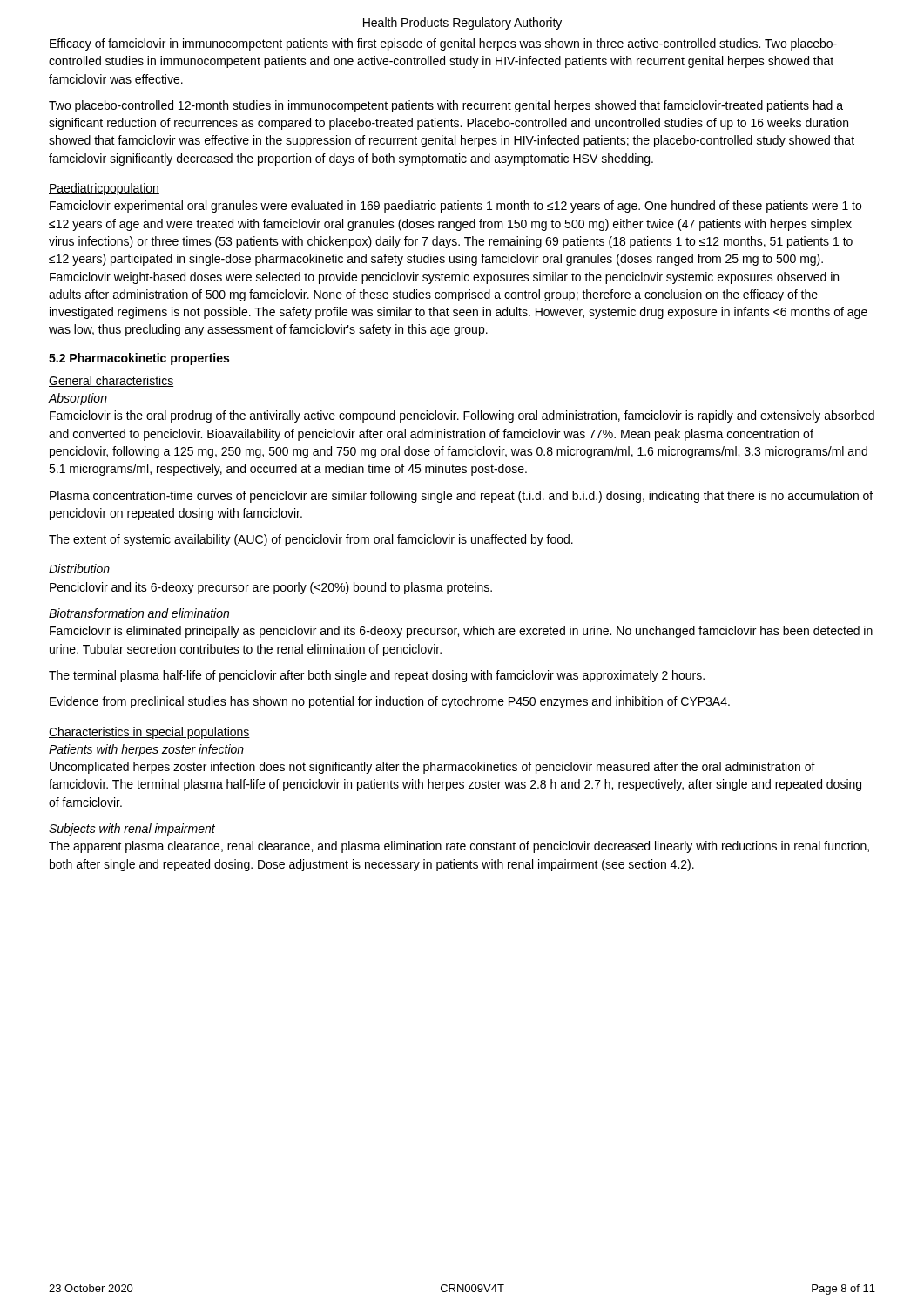Locate the text block starting "Plasma concentration-time curves of penciclovir are"

click(461, 504)
